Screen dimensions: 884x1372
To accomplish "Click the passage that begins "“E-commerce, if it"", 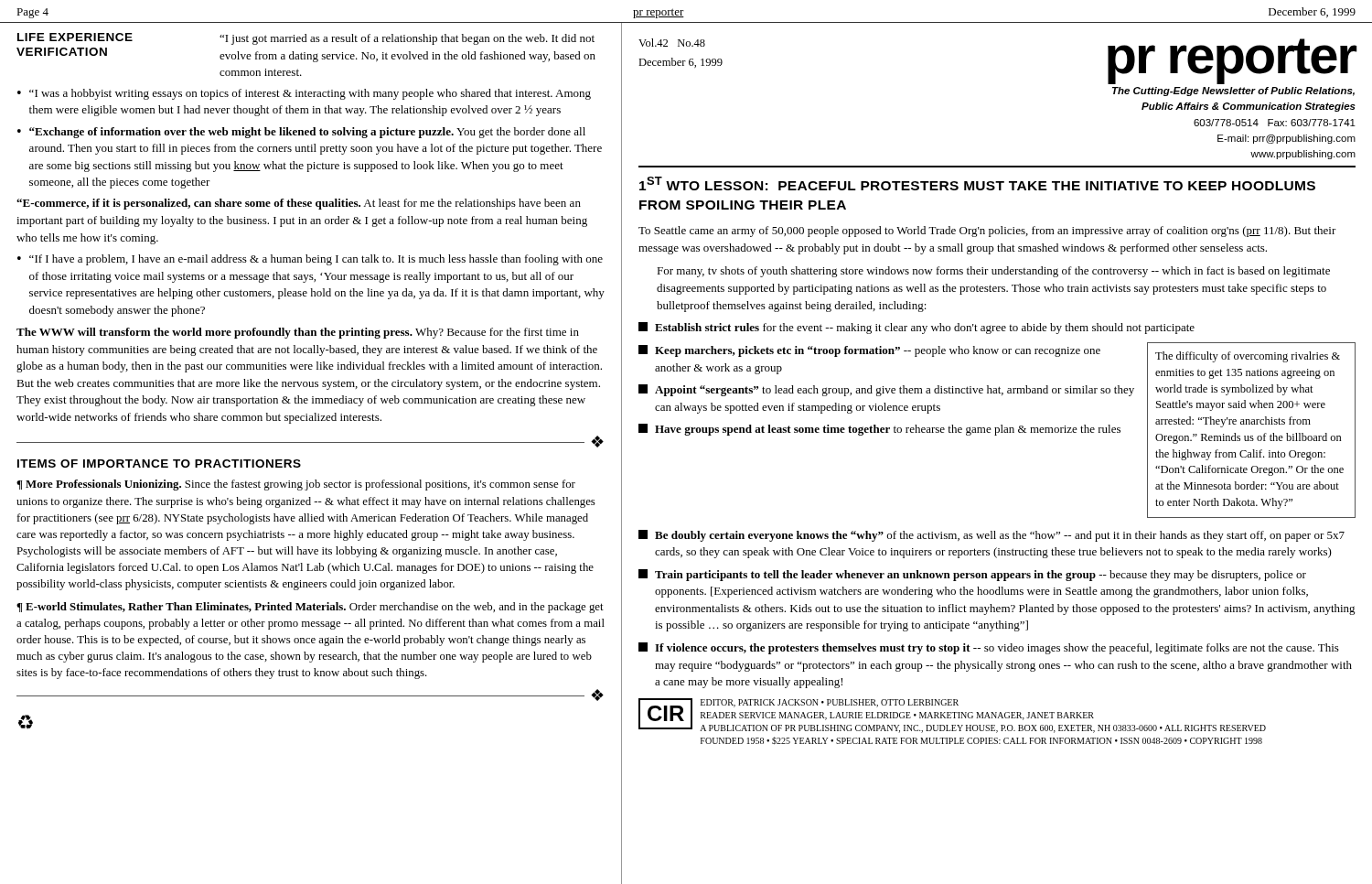I will pyautogui.click(x=302, y=220).
